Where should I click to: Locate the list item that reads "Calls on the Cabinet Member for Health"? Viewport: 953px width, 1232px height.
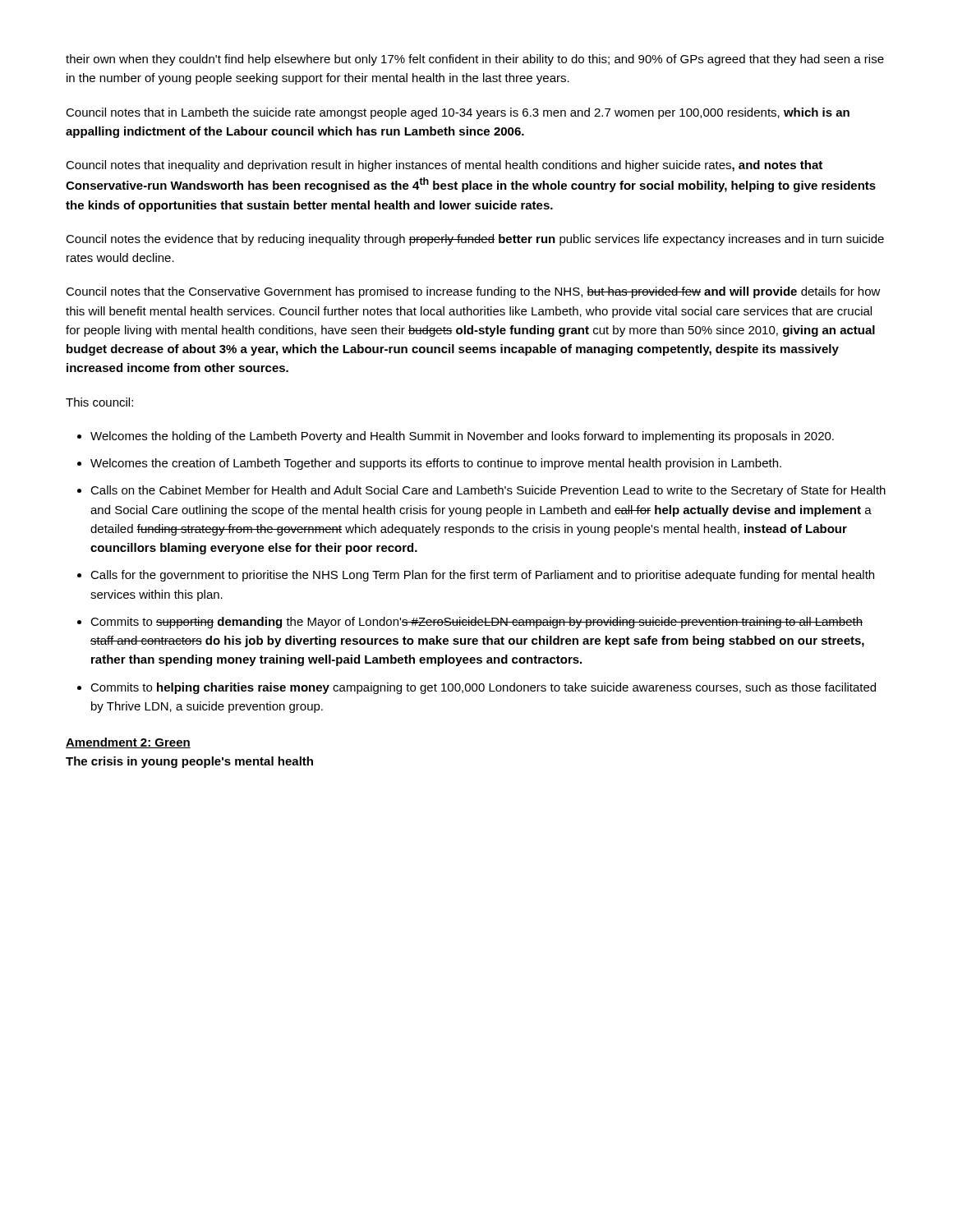coord(488,519)
